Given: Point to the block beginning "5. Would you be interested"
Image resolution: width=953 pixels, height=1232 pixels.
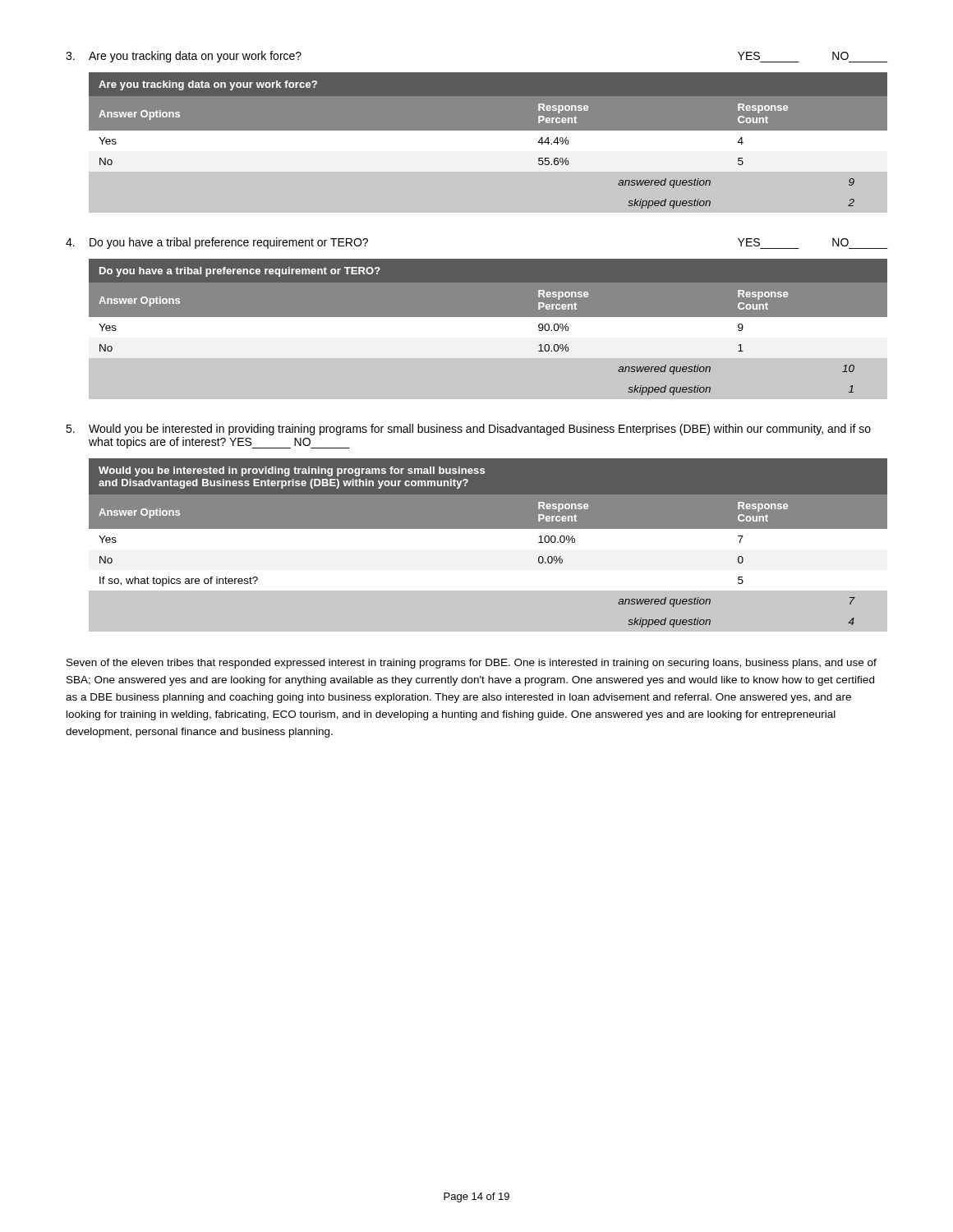Looking at the screenshot, I should [476, 435].
